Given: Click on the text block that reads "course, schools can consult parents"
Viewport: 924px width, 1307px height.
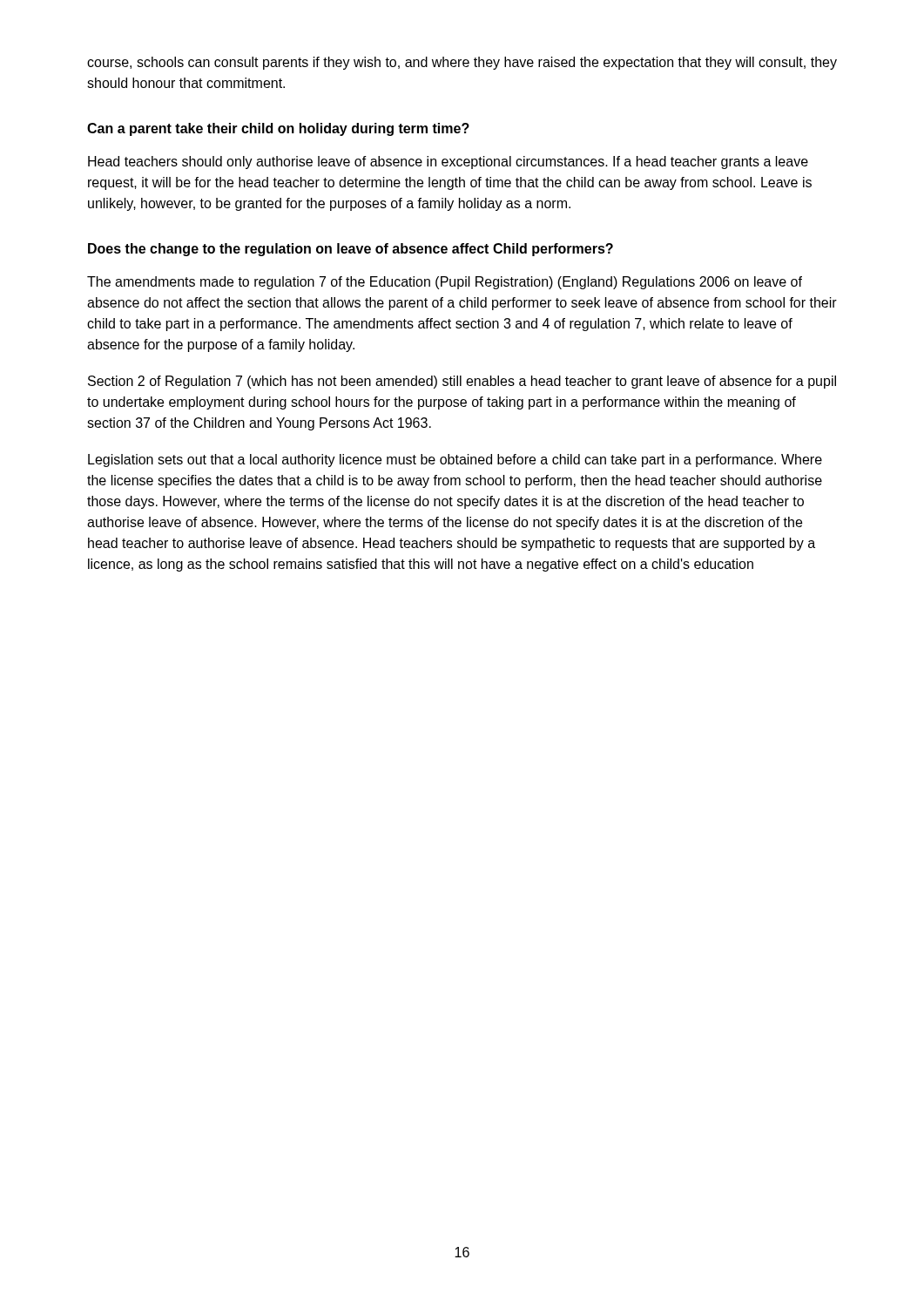Looking at the screenshot, I should coord(462,73).
